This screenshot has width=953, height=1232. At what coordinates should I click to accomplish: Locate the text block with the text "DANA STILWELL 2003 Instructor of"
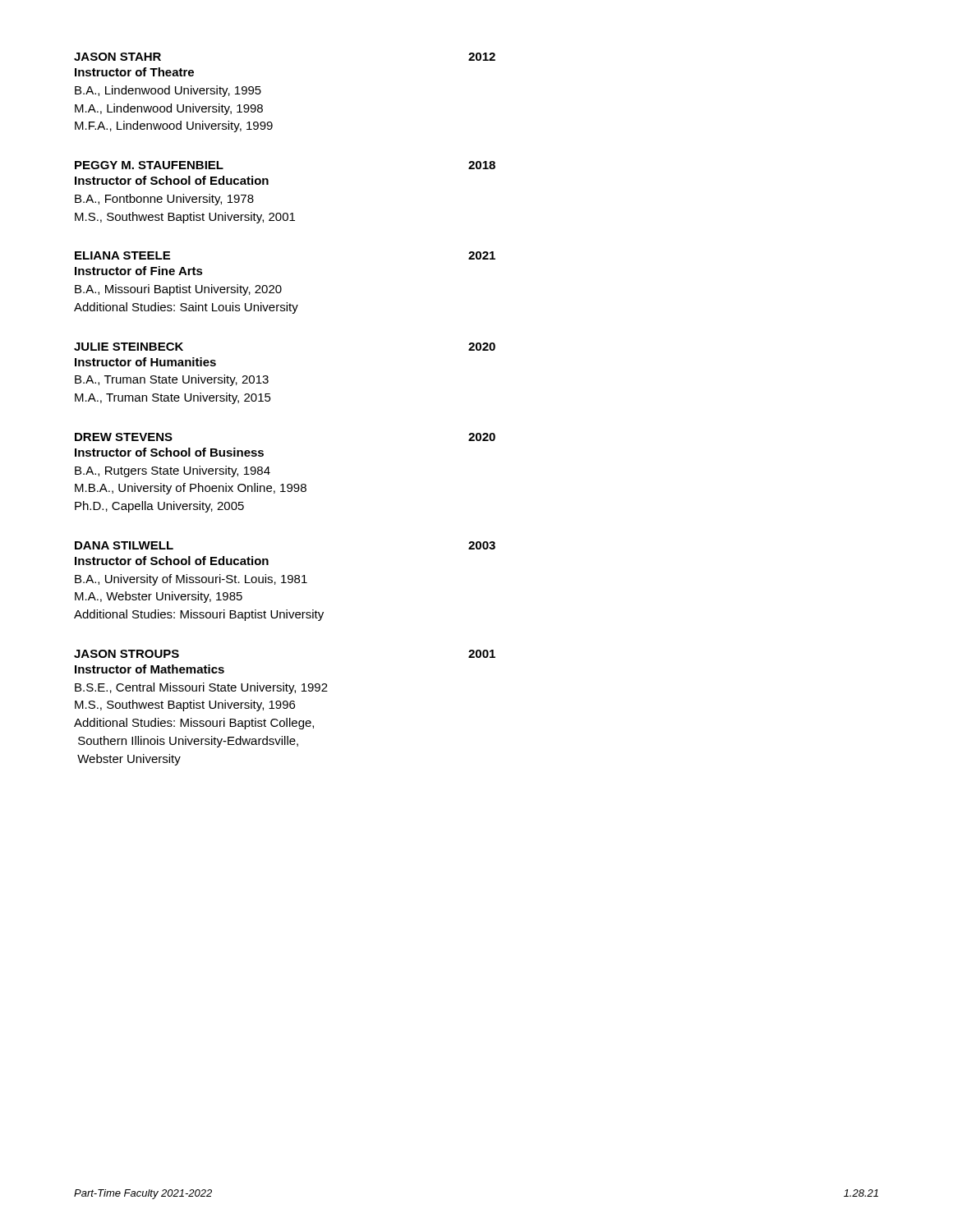(296, 580)
